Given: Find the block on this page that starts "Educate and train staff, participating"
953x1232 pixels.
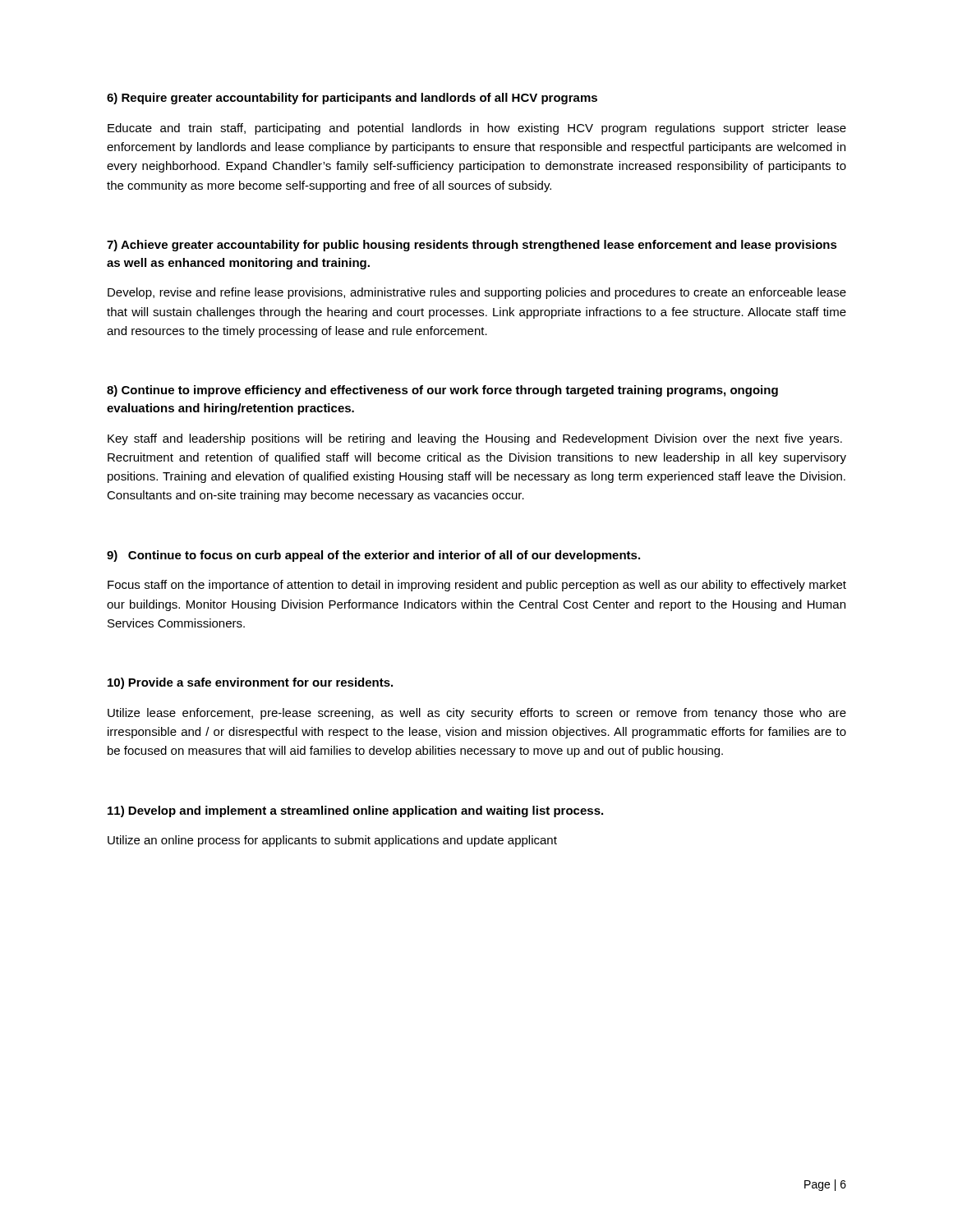Looking at the screenshot, I should click(x=476, y=156).
